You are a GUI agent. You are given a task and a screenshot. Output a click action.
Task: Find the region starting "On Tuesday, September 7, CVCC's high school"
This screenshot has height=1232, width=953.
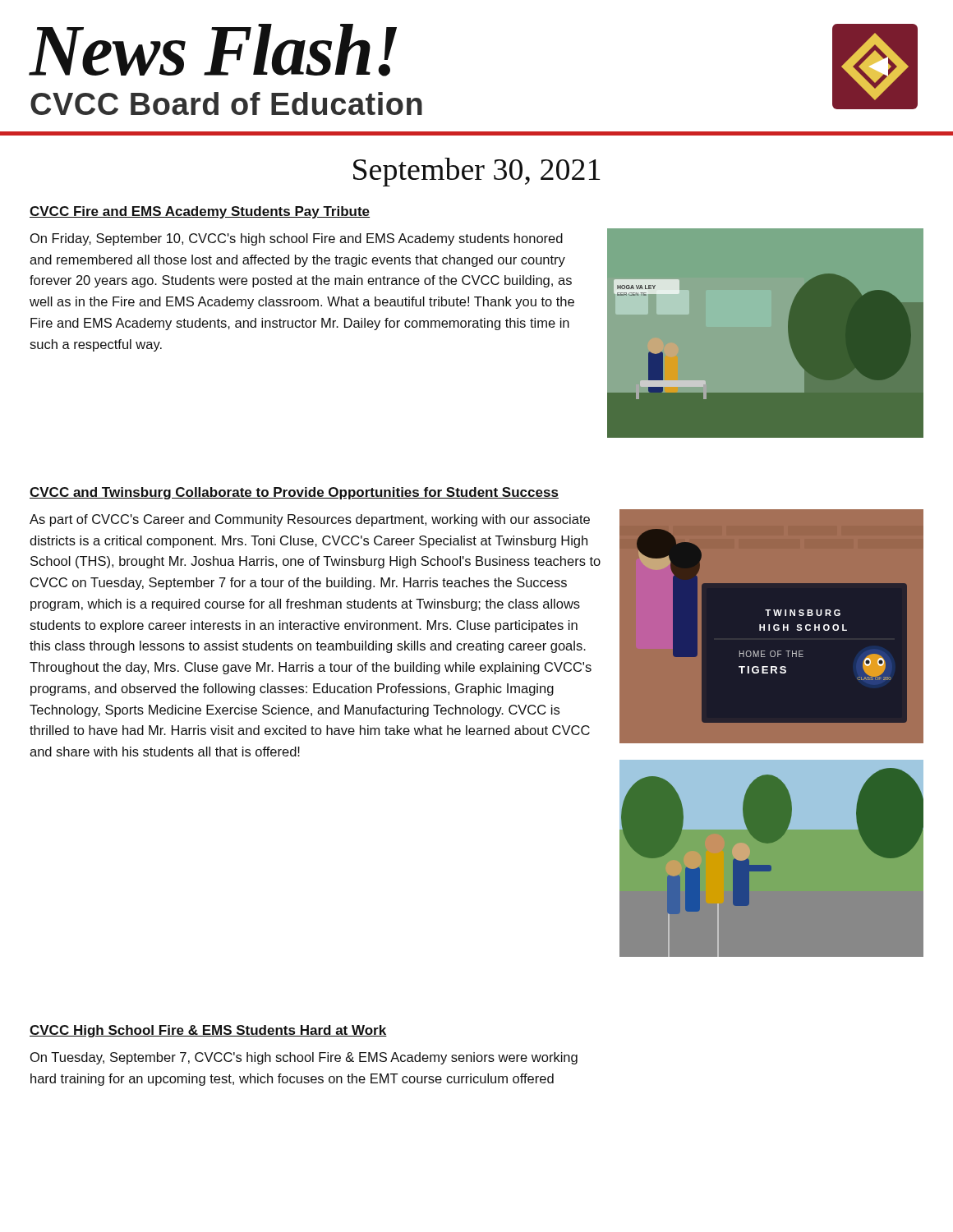coord(304,1068)
